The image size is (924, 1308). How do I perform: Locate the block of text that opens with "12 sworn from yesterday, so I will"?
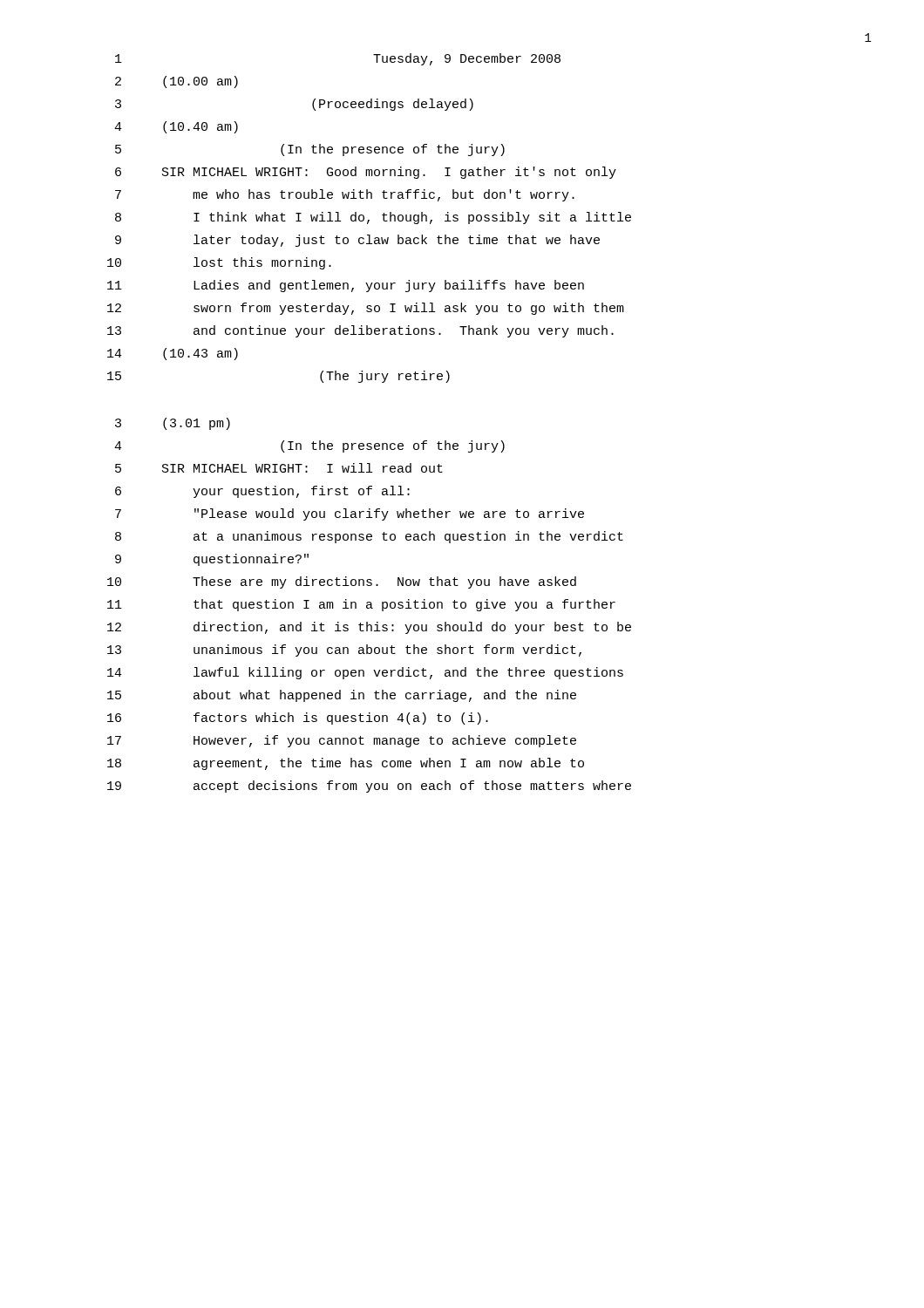point(347,309)
